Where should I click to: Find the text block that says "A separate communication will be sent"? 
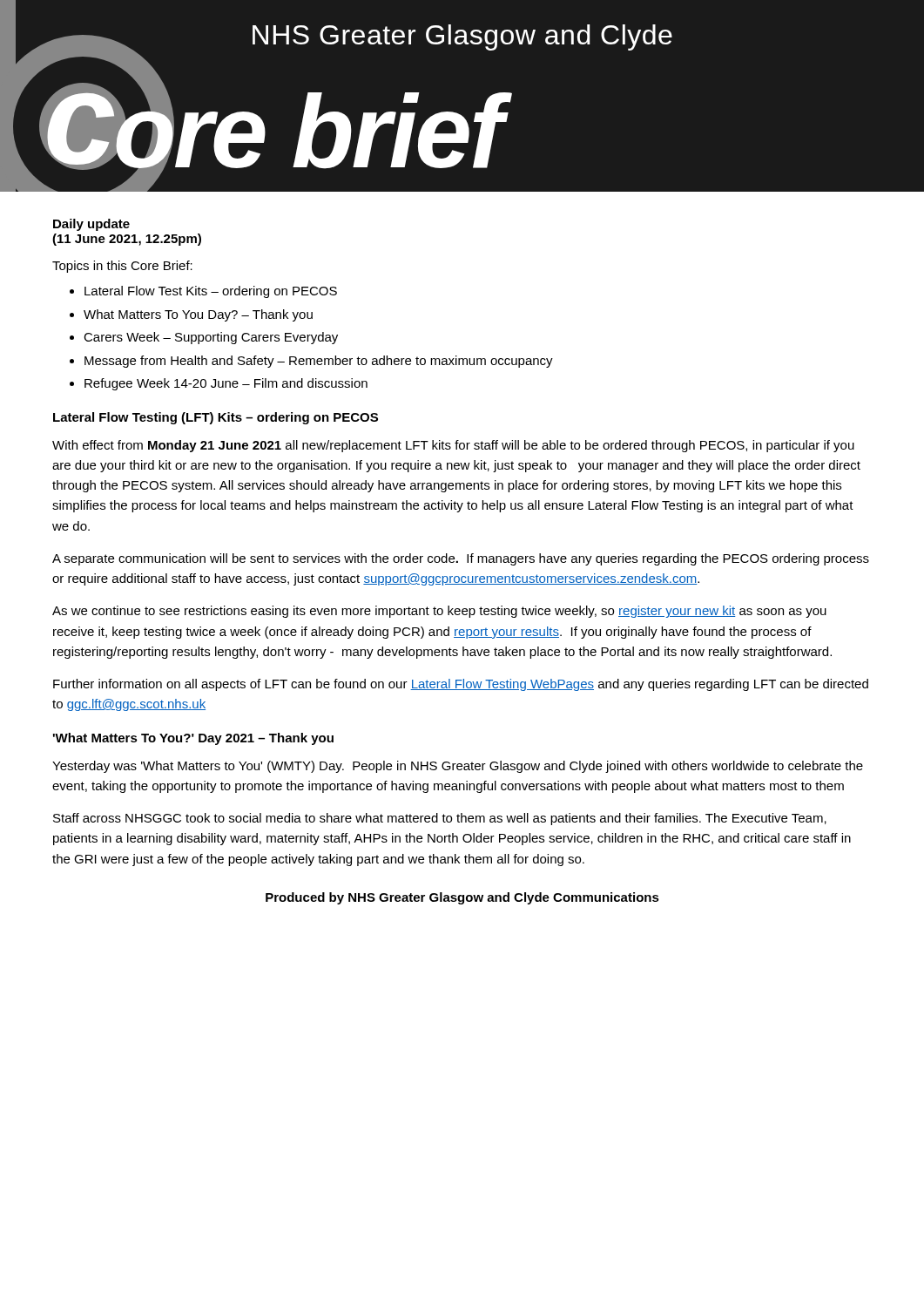click(x=461, y=568)
